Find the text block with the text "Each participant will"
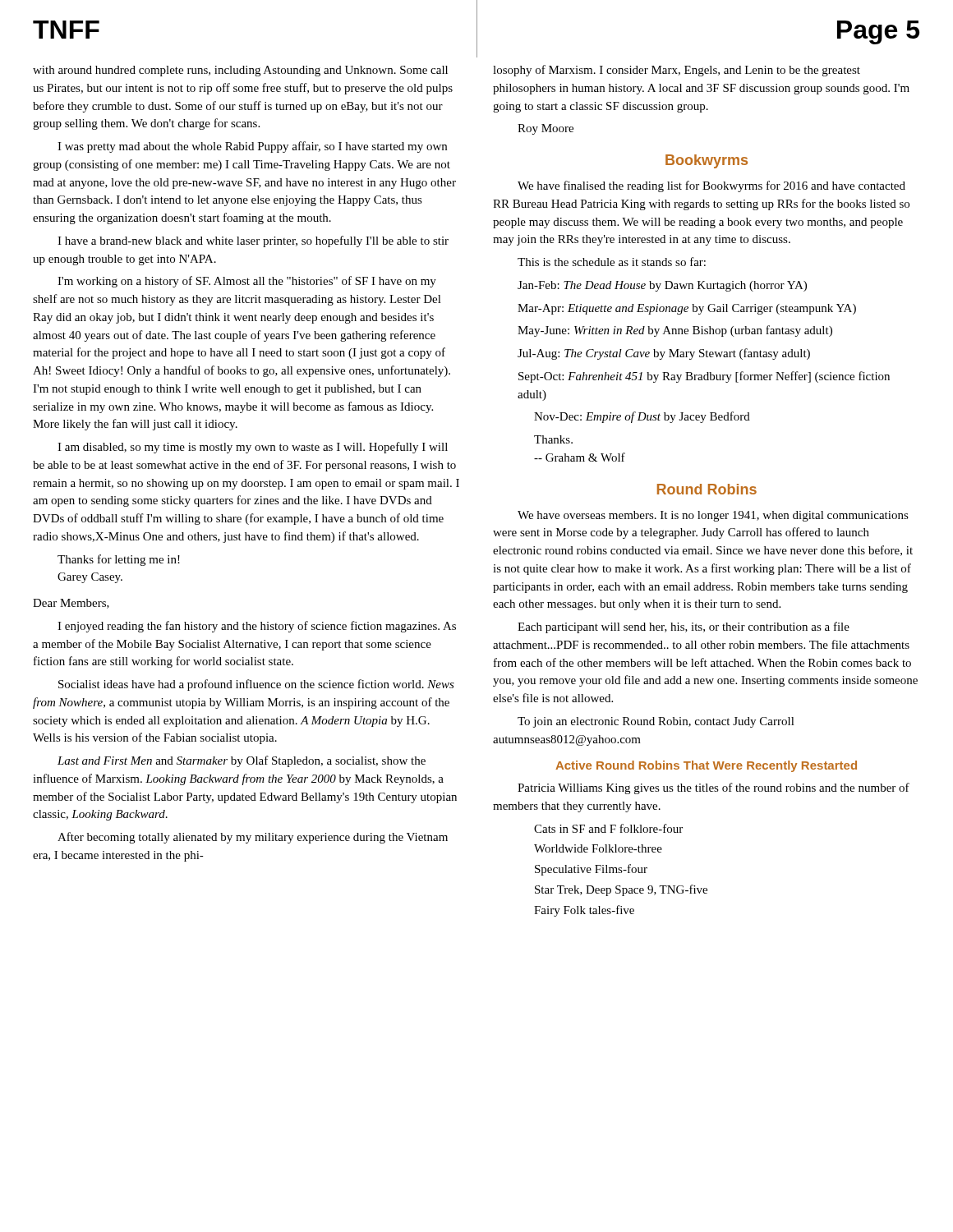Image resolution: width=953 pixels, height=1232 pixels. (707, 663)
